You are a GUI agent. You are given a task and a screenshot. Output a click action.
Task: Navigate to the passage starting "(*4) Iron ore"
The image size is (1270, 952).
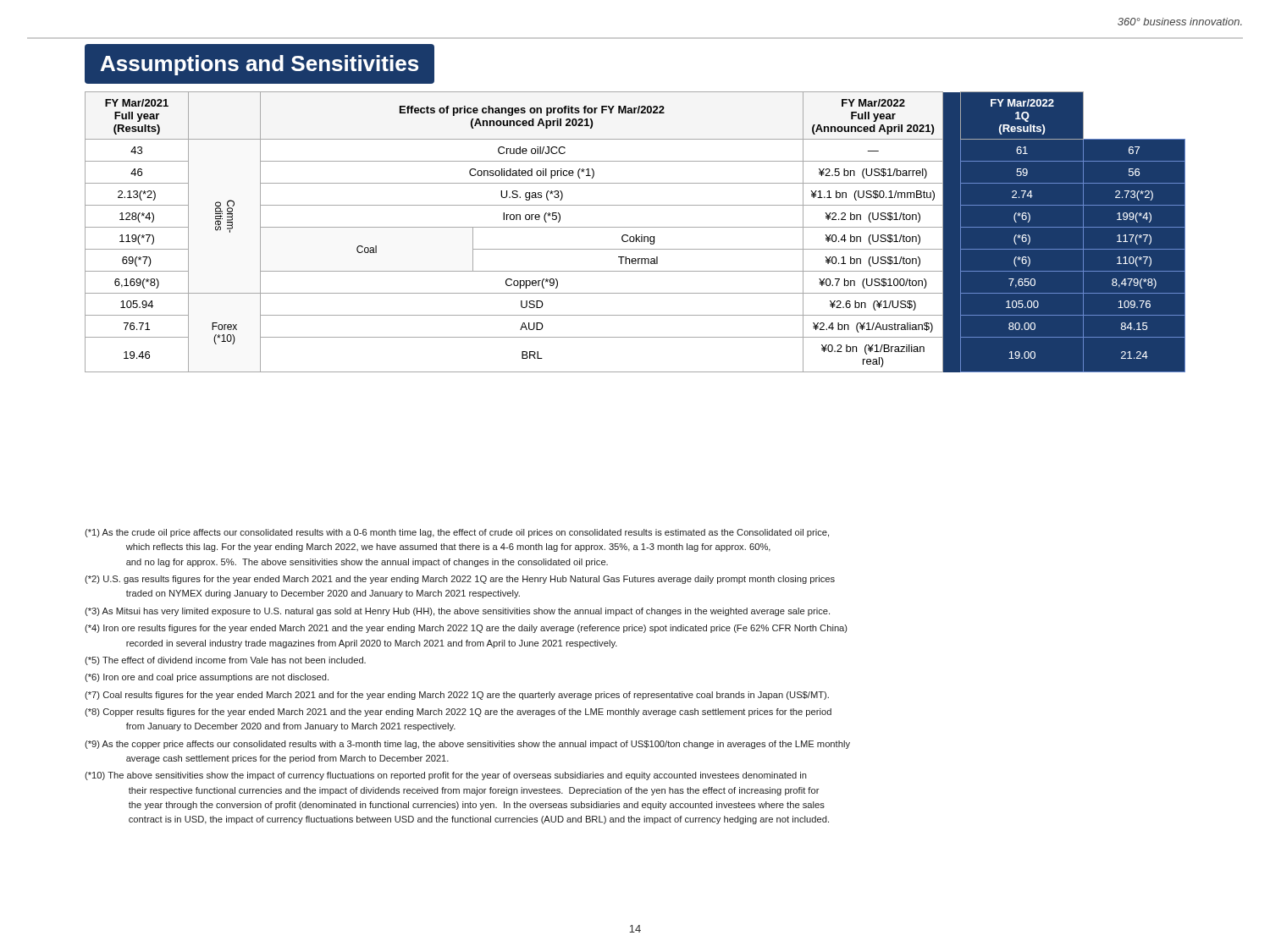635,636
